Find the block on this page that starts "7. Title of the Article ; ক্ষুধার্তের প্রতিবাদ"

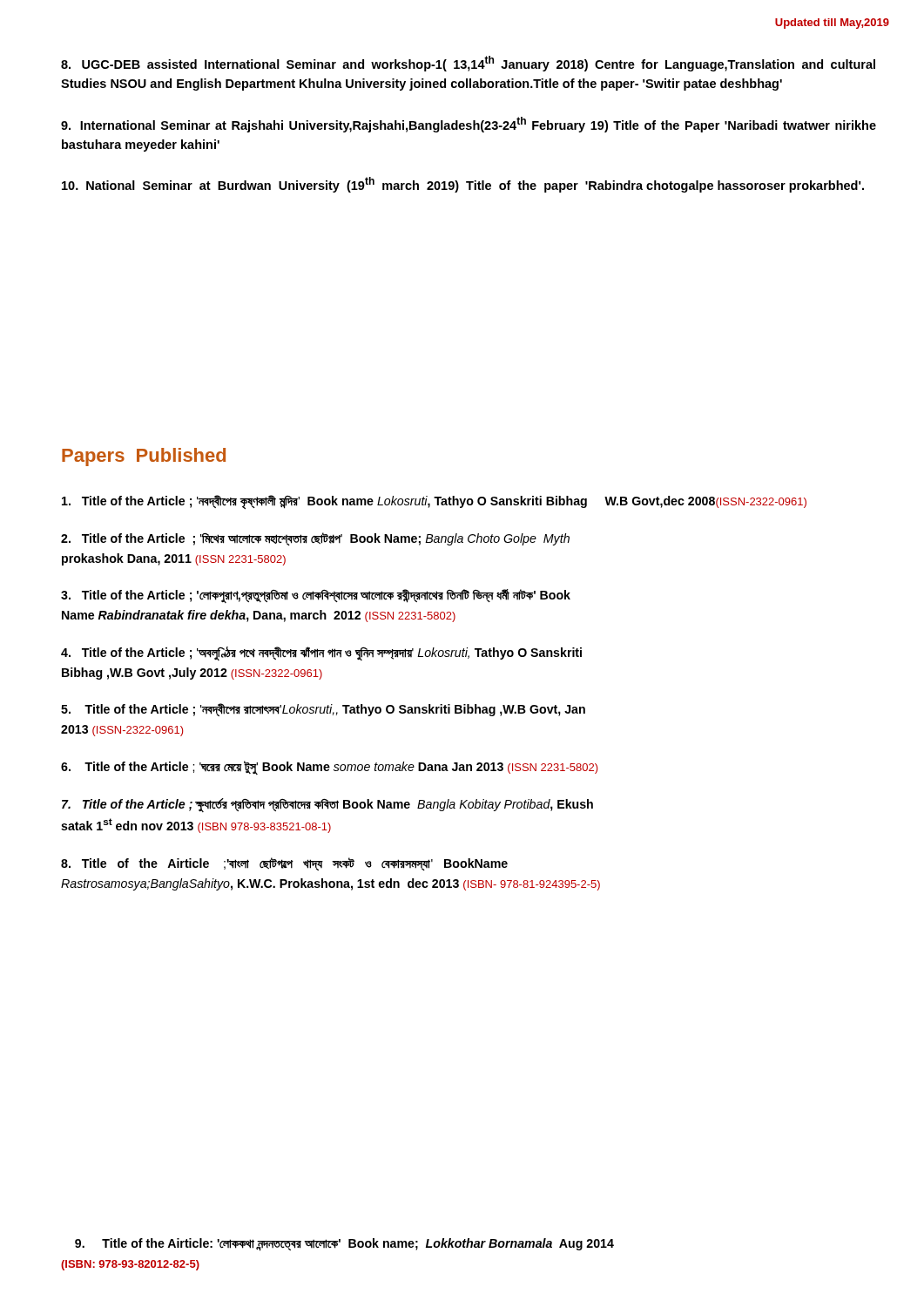click(327, 815)
